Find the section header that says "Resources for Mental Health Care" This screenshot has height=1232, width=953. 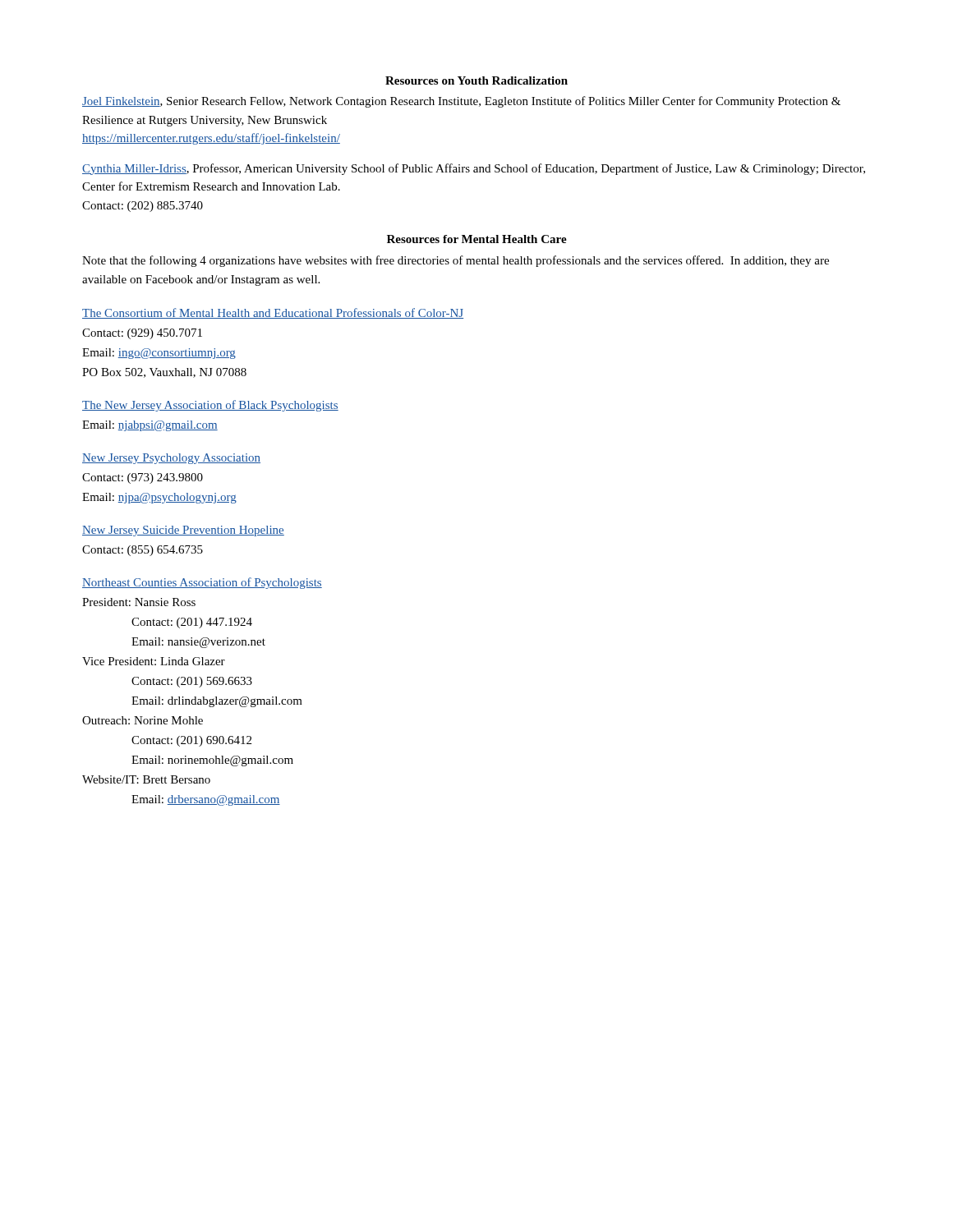(476, 239)
